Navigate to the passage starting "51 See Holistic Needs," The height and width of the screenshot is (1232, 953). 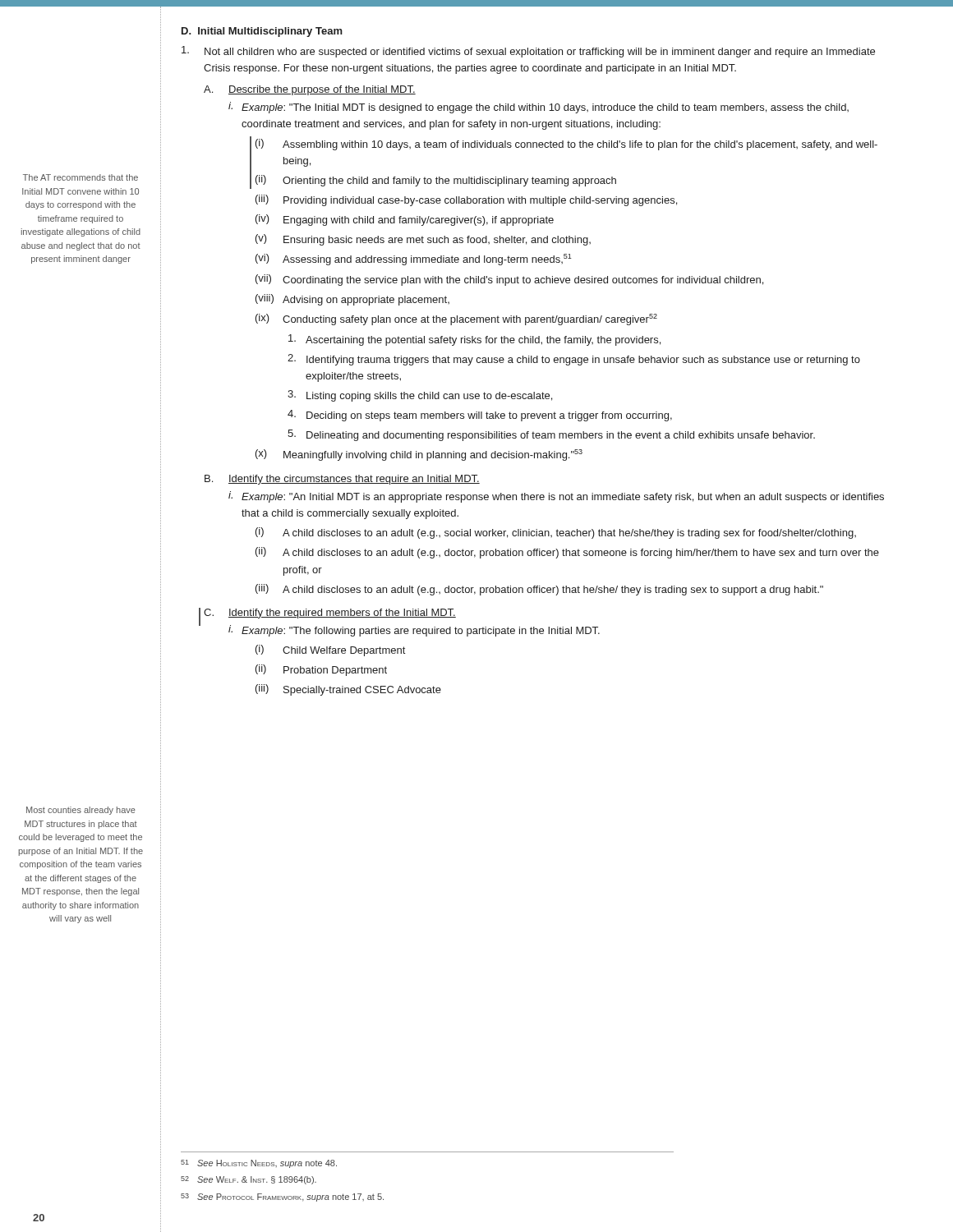(259, 1164)
